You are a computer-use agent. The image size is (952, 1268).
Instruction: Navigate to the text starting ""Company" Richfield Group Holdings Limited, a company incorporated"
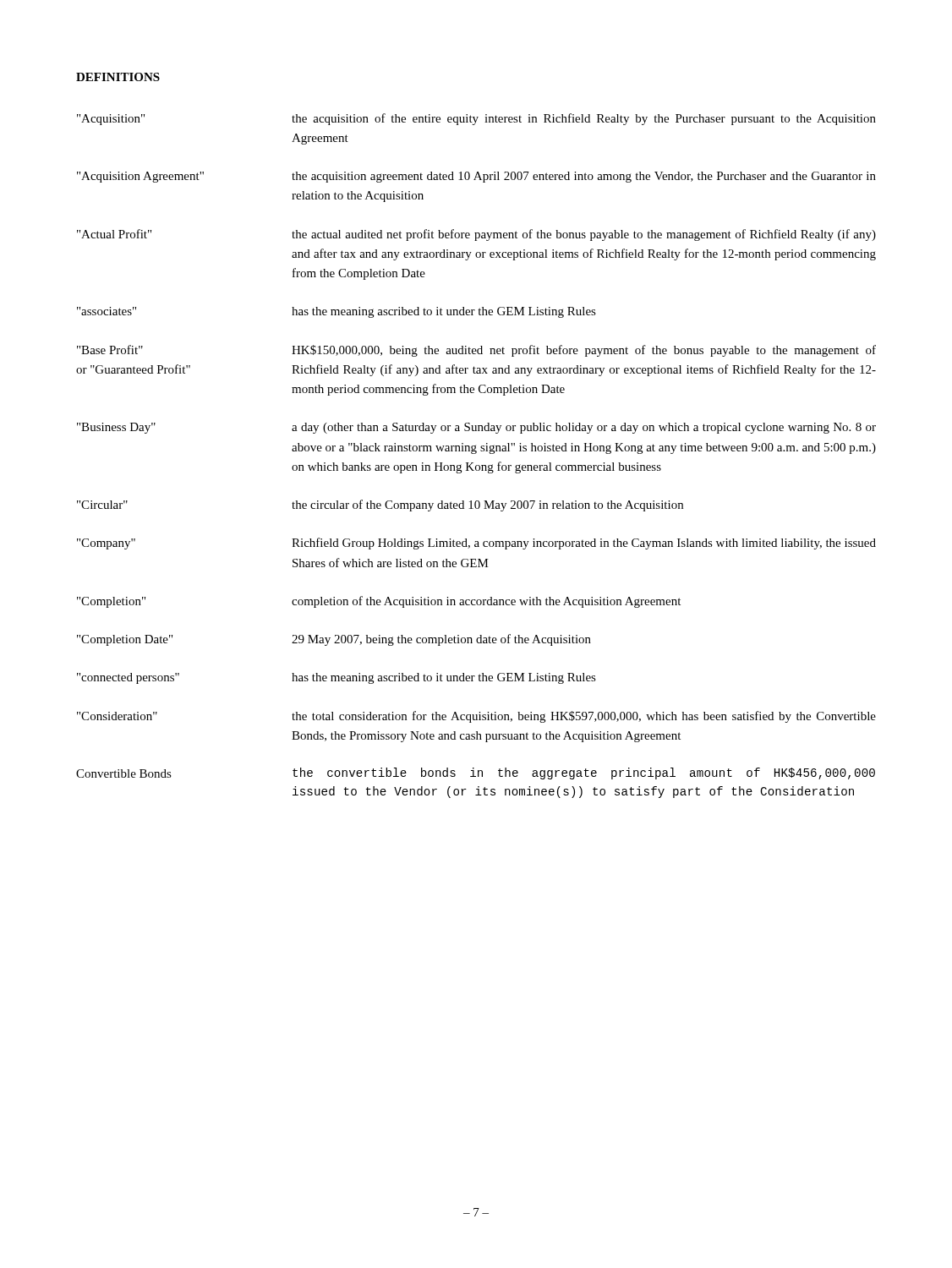[476, 553]
